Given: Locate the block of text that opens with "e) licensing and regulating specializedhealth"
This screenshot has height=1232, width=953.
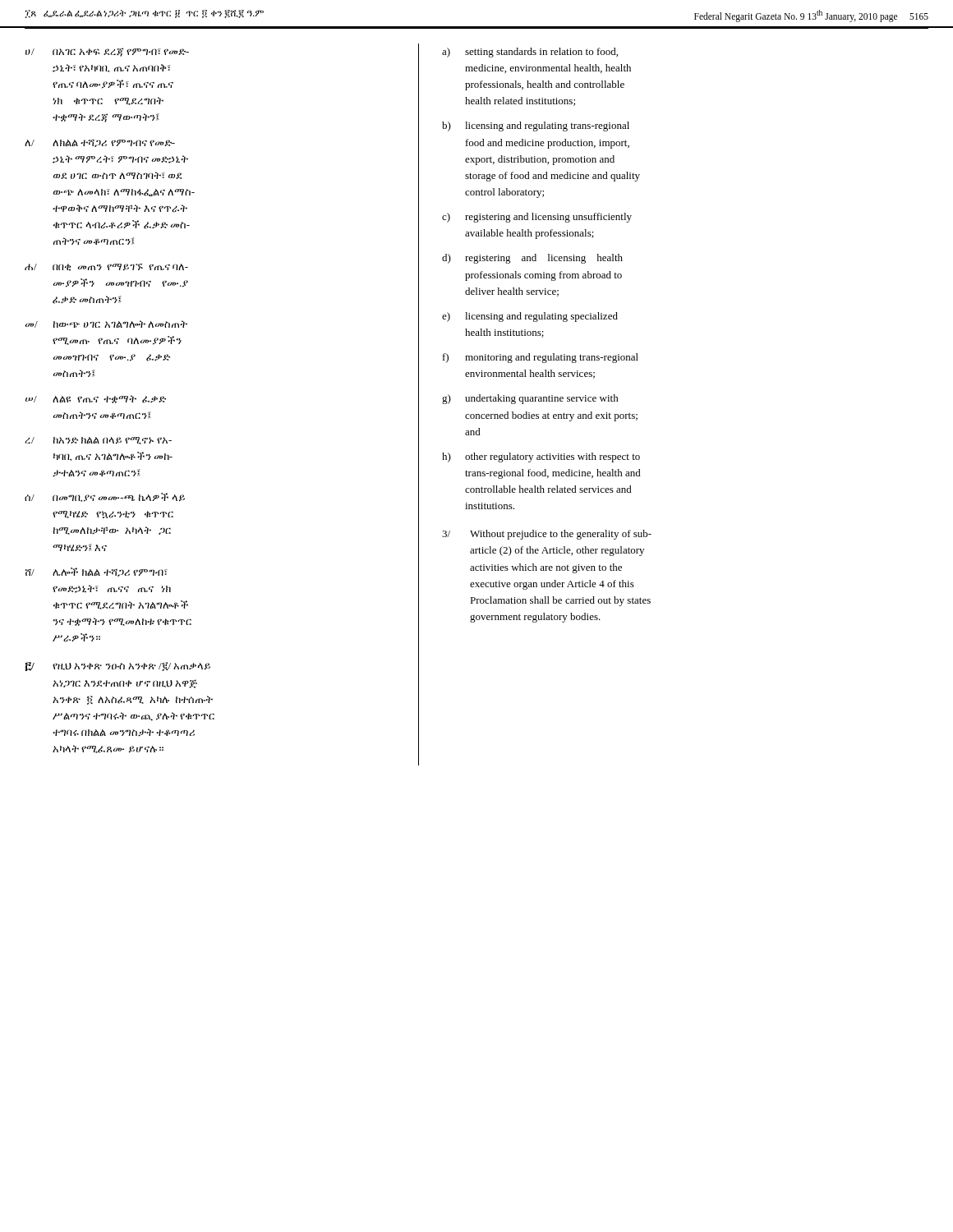Looking at the screenshot, I should tap(530, 317).
